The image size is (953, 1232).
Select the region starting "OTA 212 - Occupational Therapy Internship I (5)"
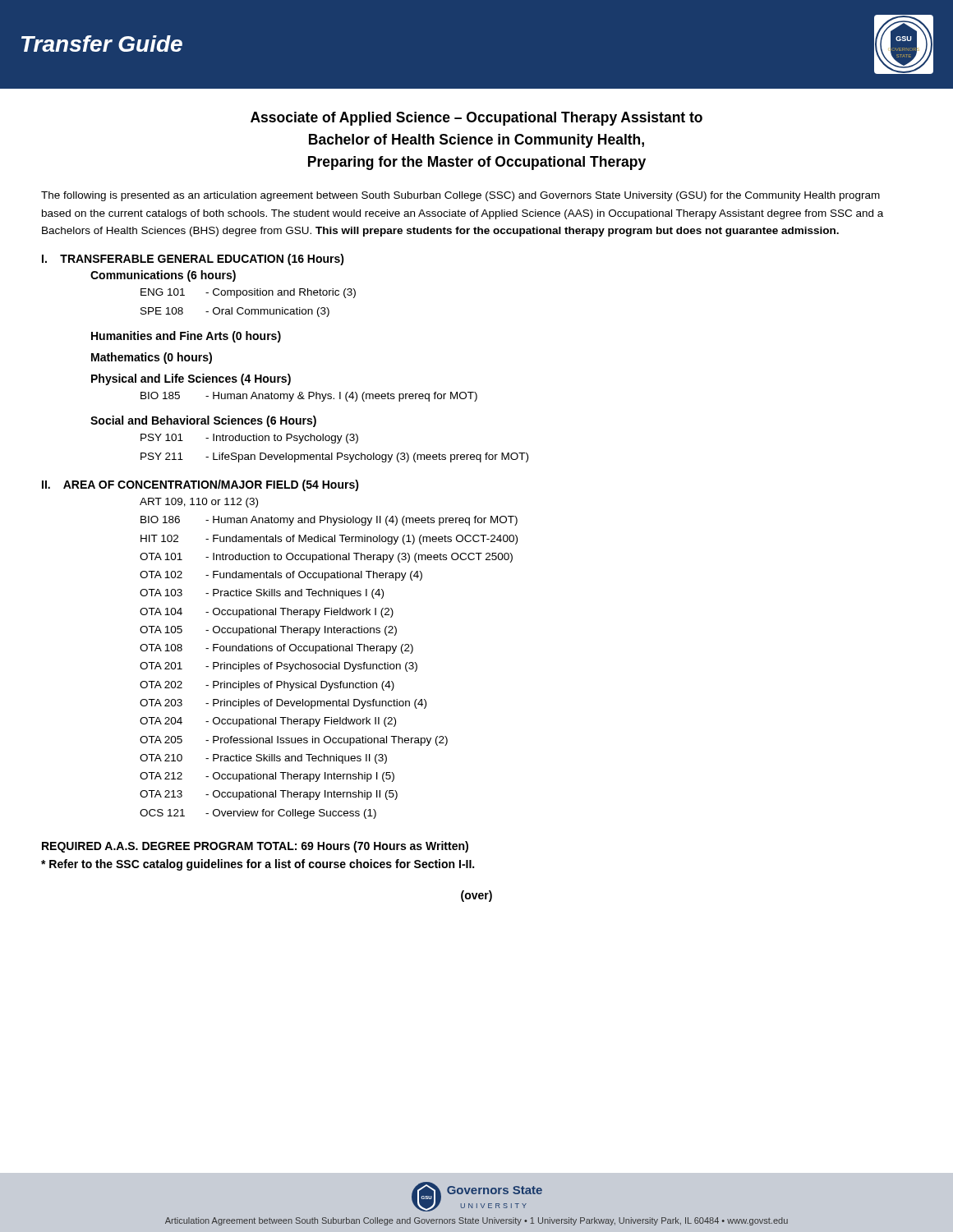[x=267, y=776]
